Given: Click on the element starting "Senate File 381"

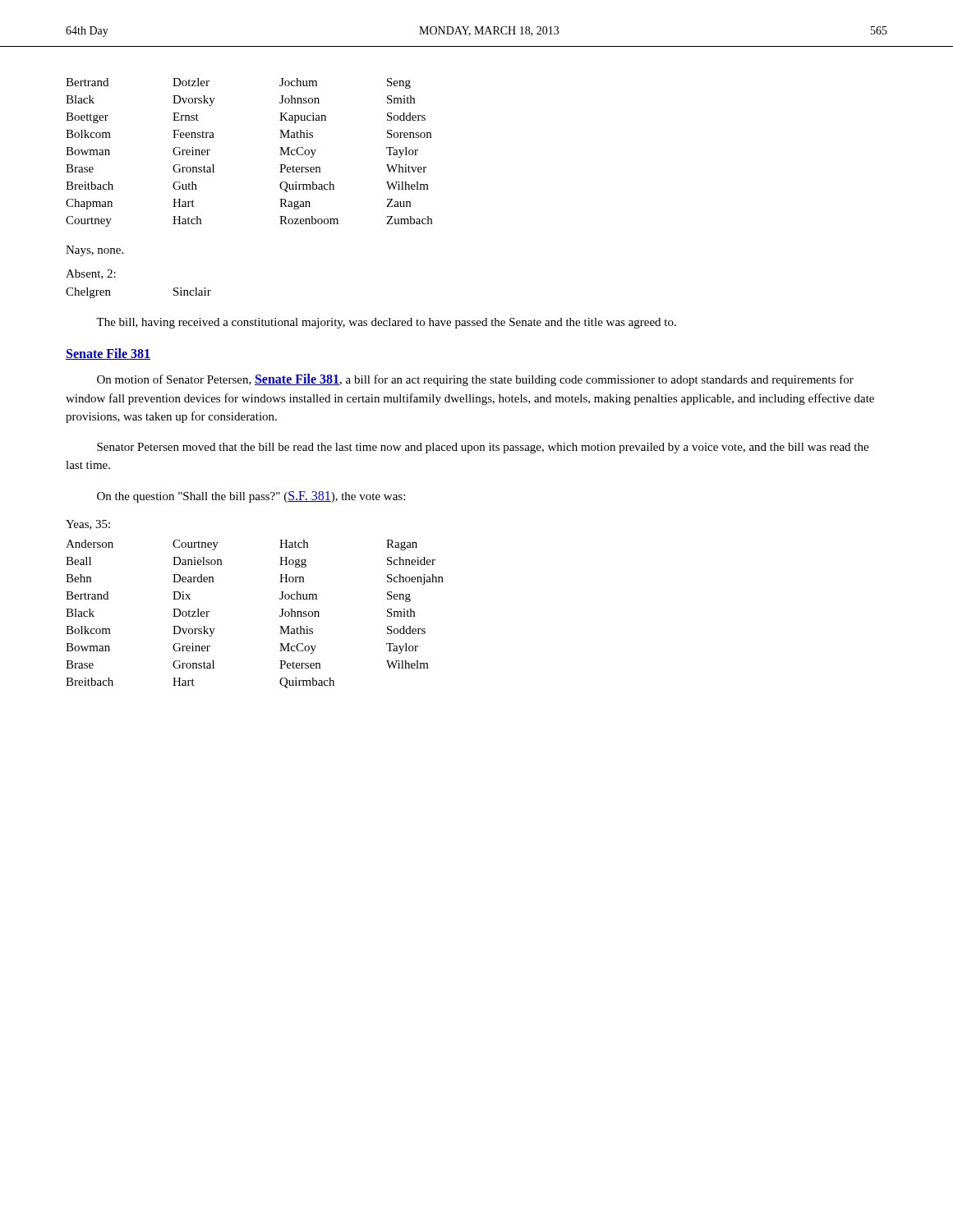Looking at the screenshot, I should point(108,353).
